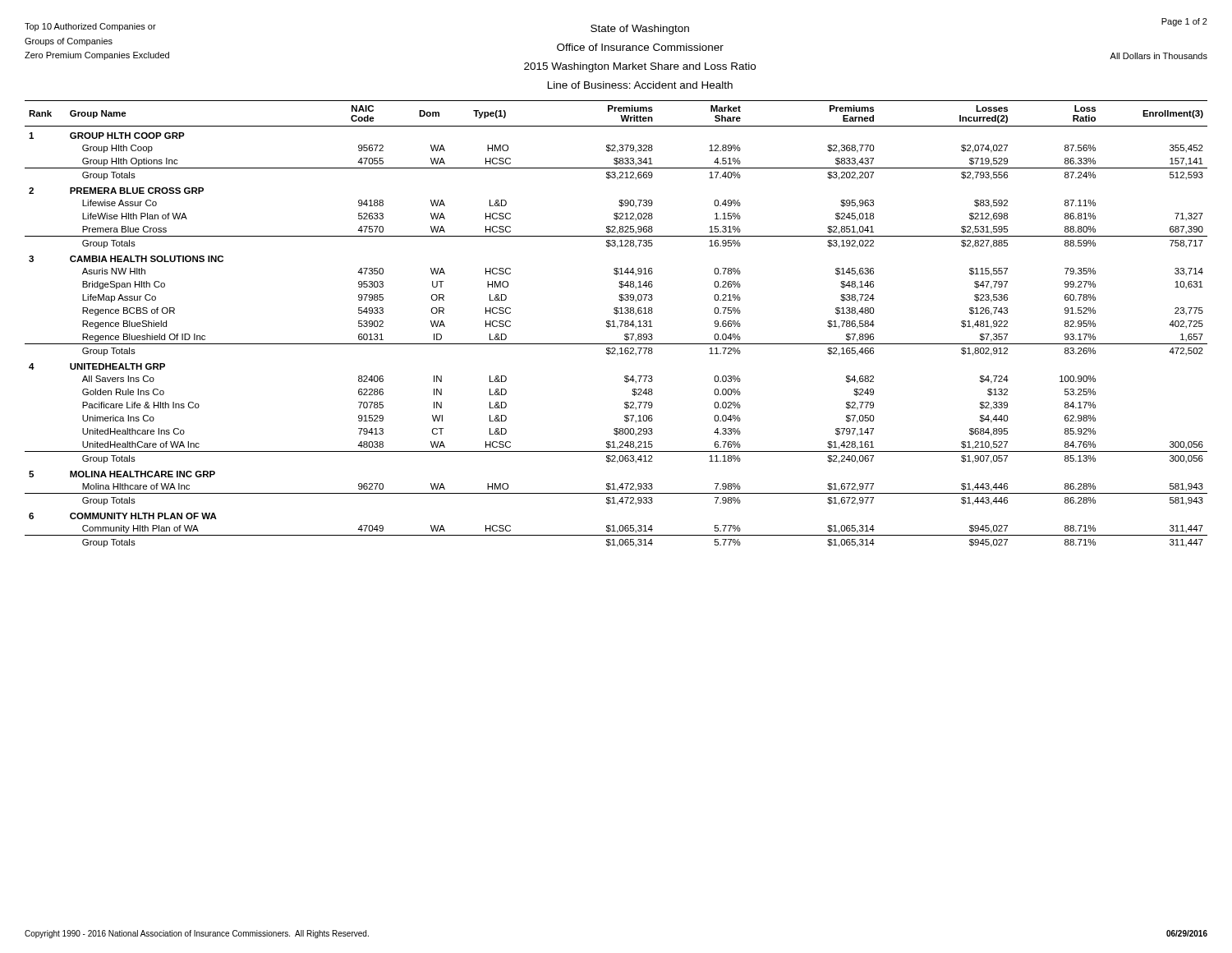
Task: Select the table that reads "Group Hlth Options Inc"
Action: click(616, 324)
